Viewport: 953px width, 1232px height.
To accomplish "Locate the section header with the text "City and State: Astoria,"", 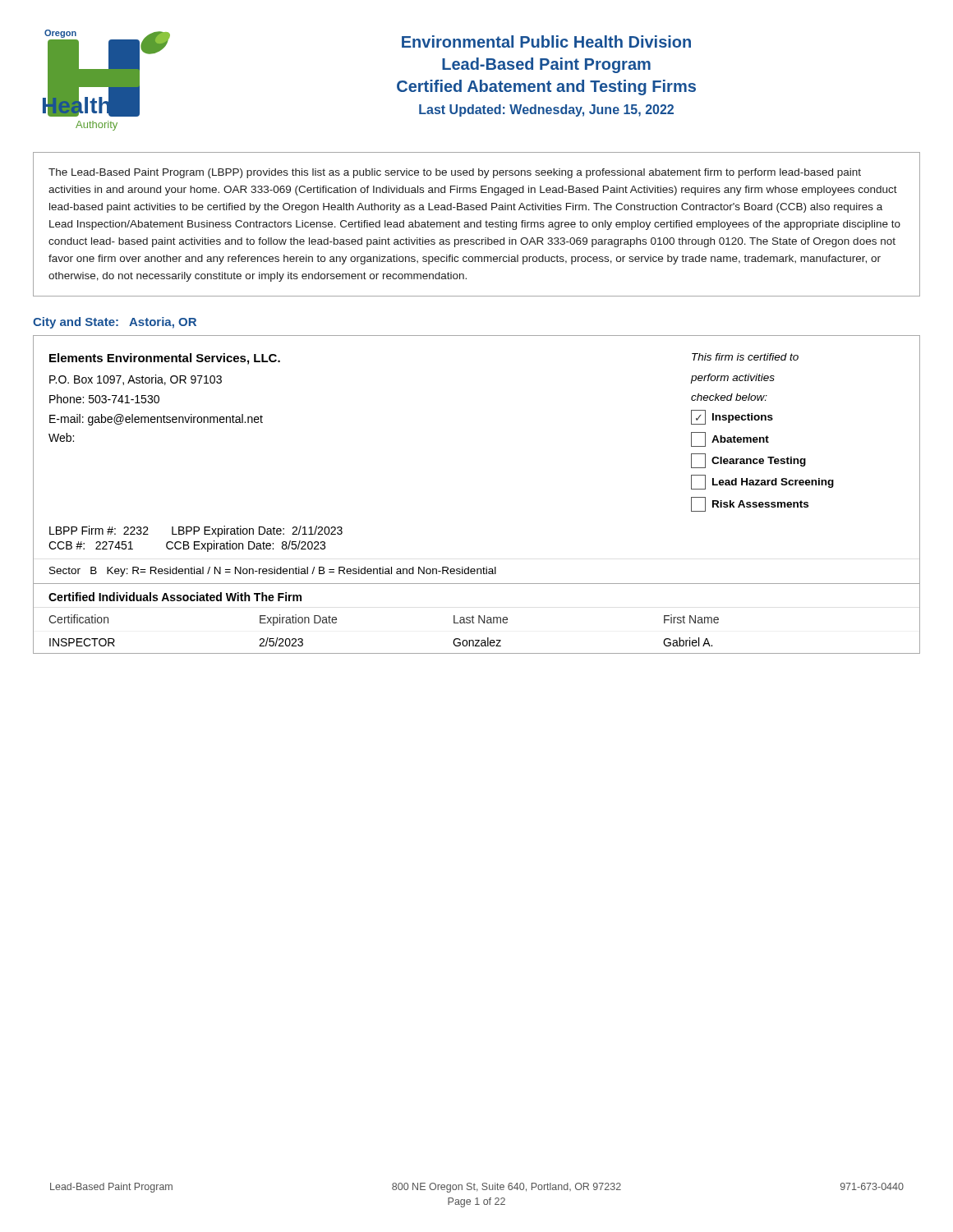I will click(x=115, y=322).
